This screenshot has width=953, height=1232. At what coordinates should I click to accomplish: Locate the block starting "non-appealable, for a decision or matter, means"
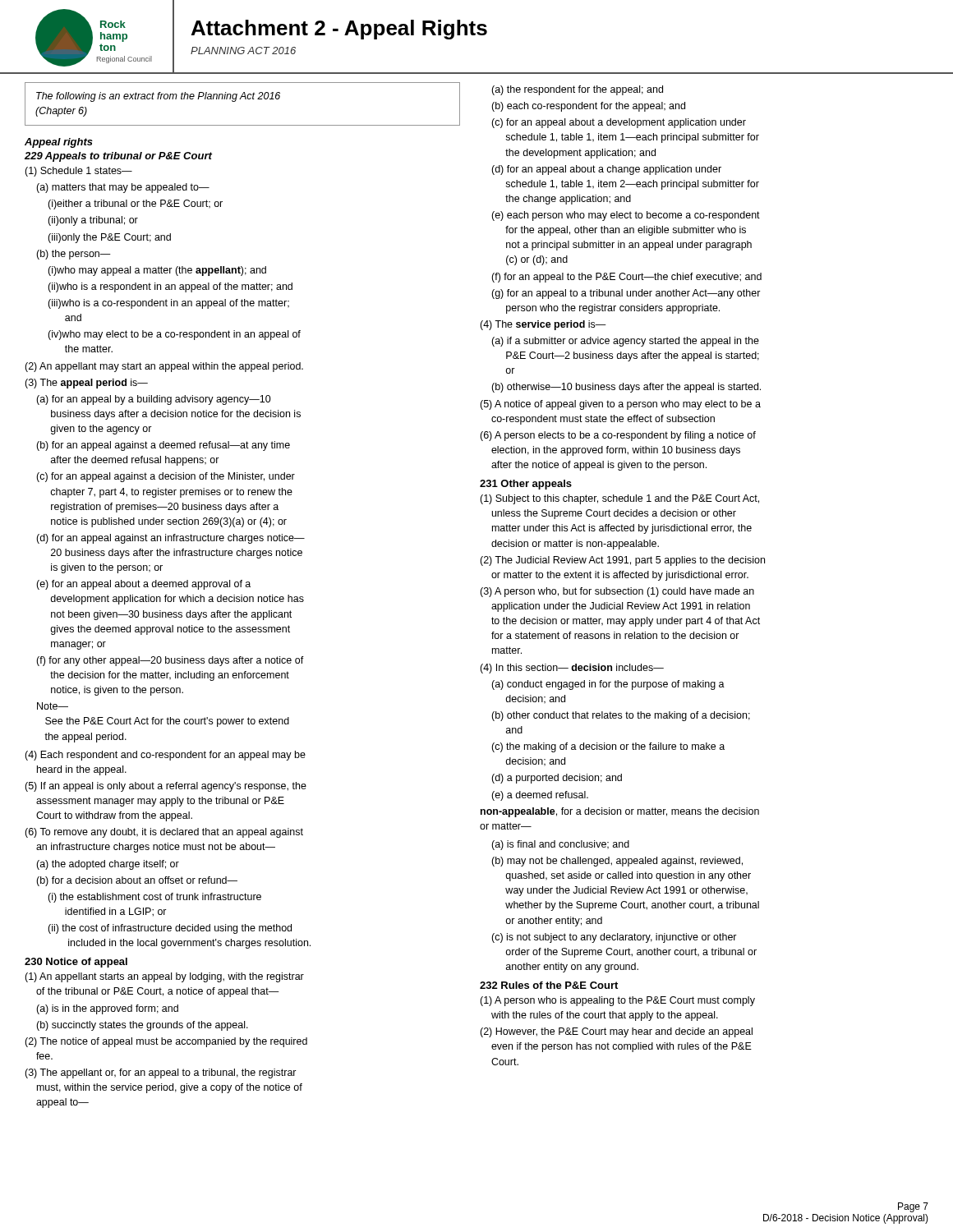(620, 819)
